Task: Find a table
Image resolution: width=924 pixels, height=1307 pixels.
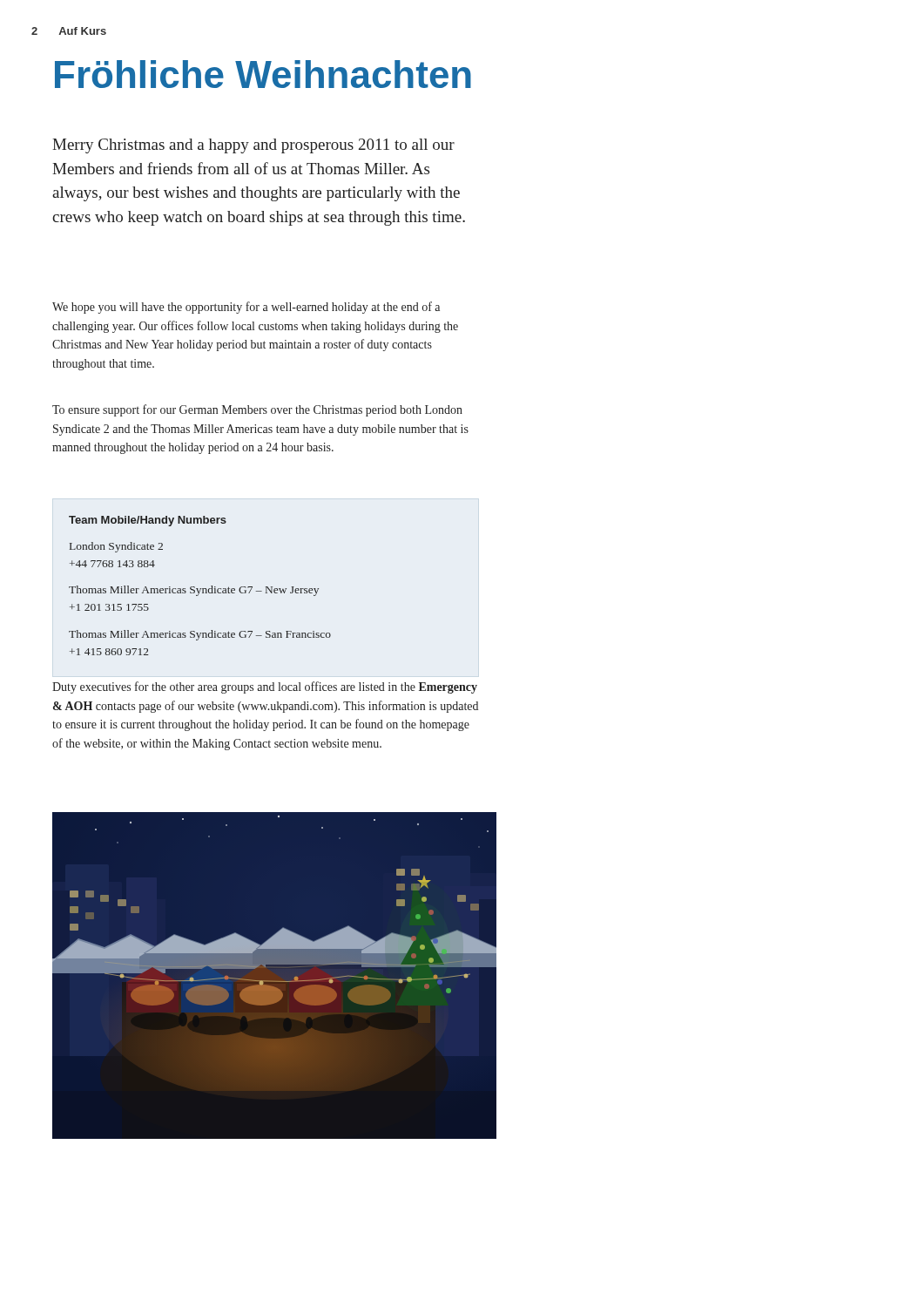Action: 266,588
